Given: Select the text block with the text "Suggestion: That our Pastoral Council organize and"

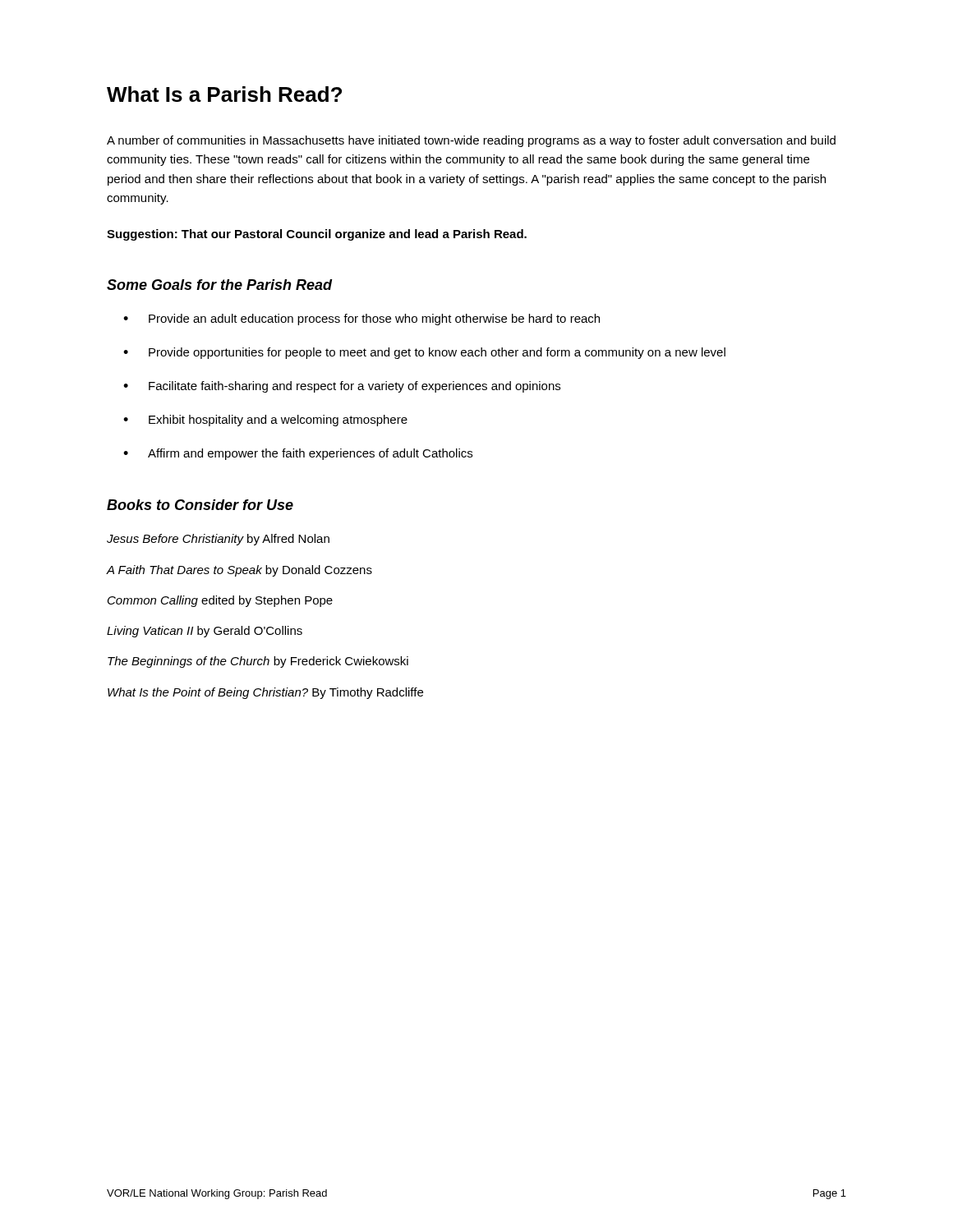Looking at the screenshot, I should 317,234.
